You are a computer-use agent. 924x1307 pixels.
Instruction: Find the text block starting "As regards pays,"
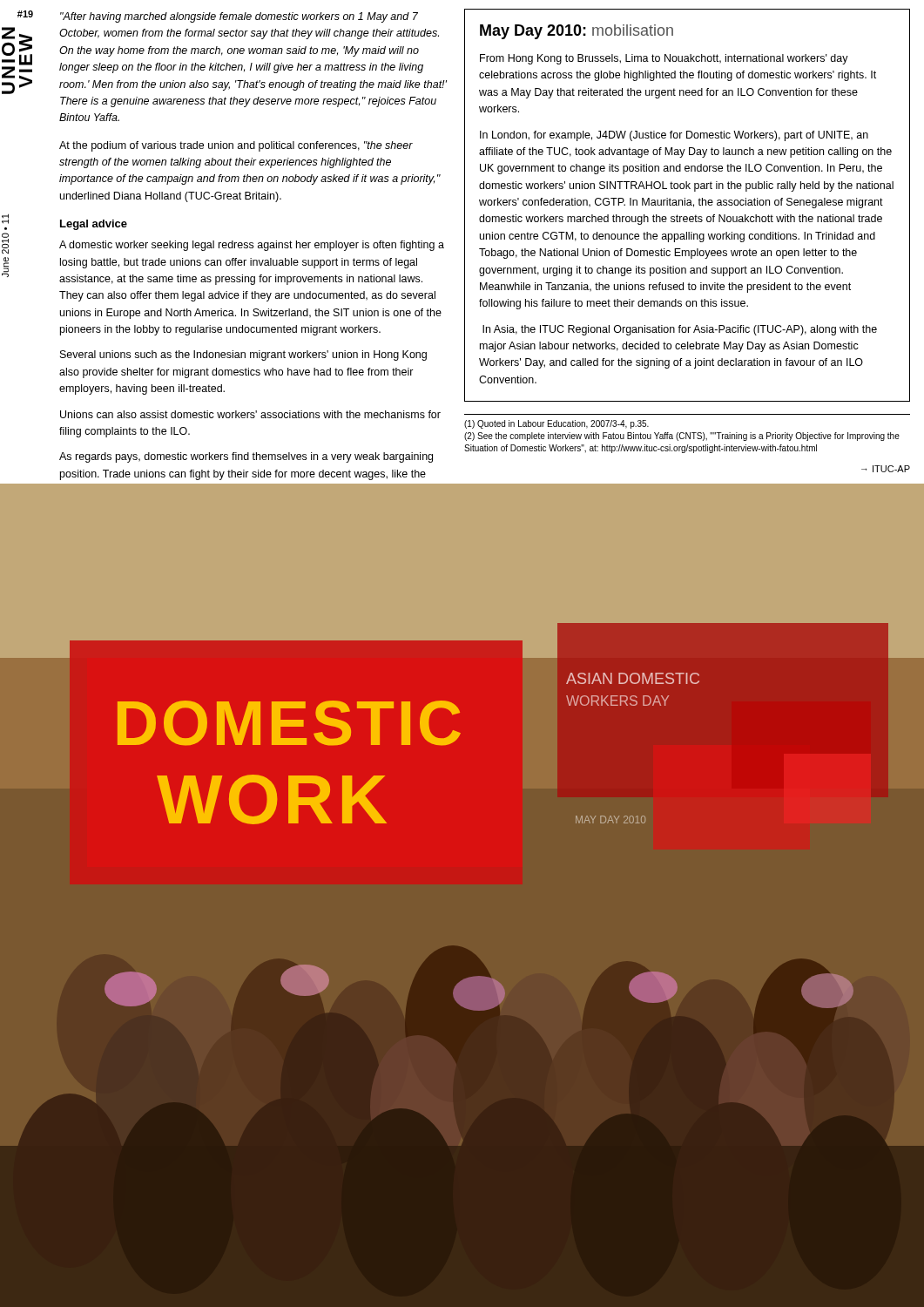pyautogui.click(x=246, y=482)
